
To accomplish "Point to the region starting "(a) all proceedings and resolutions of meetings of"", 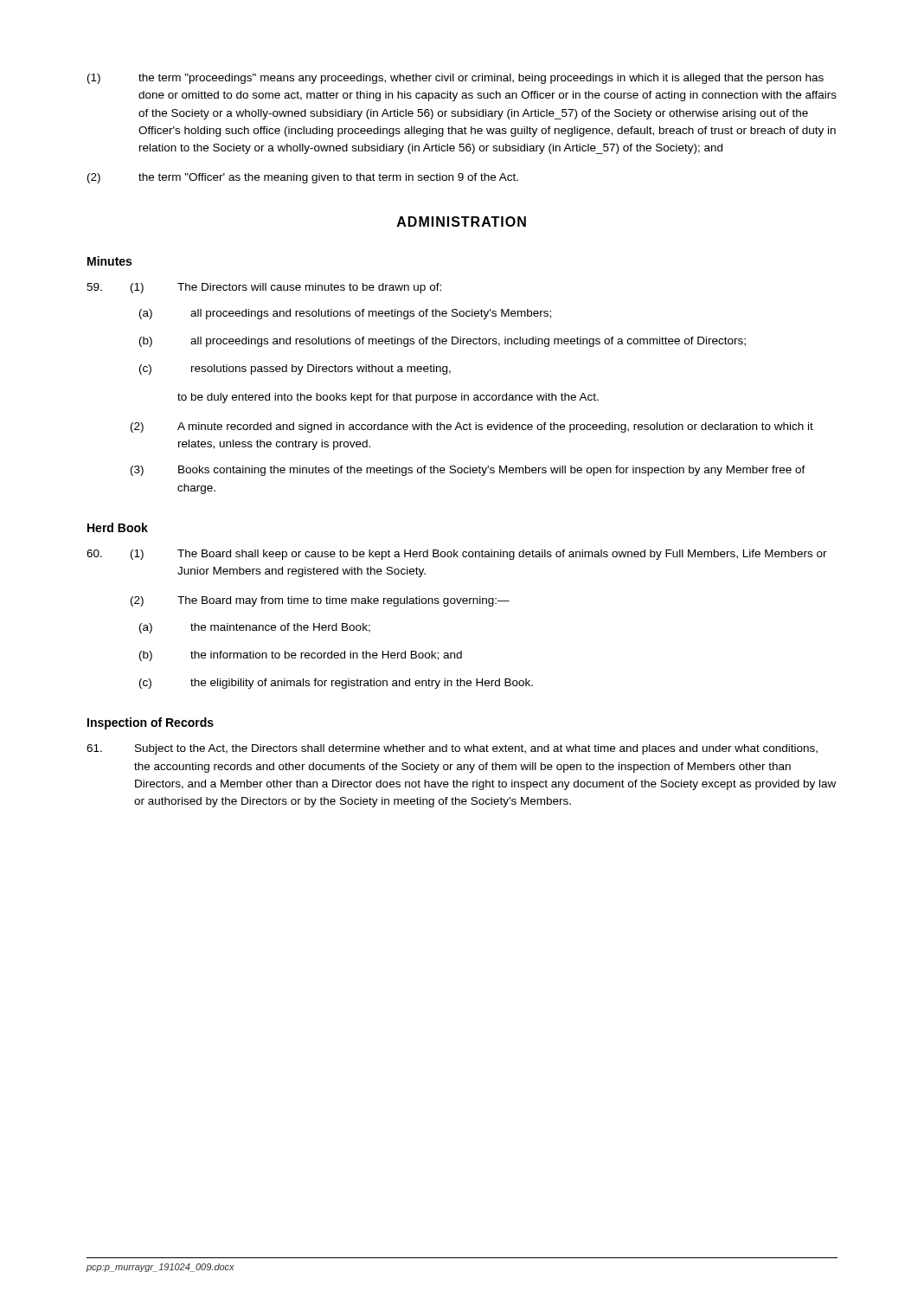I will (x=488, y=313).
